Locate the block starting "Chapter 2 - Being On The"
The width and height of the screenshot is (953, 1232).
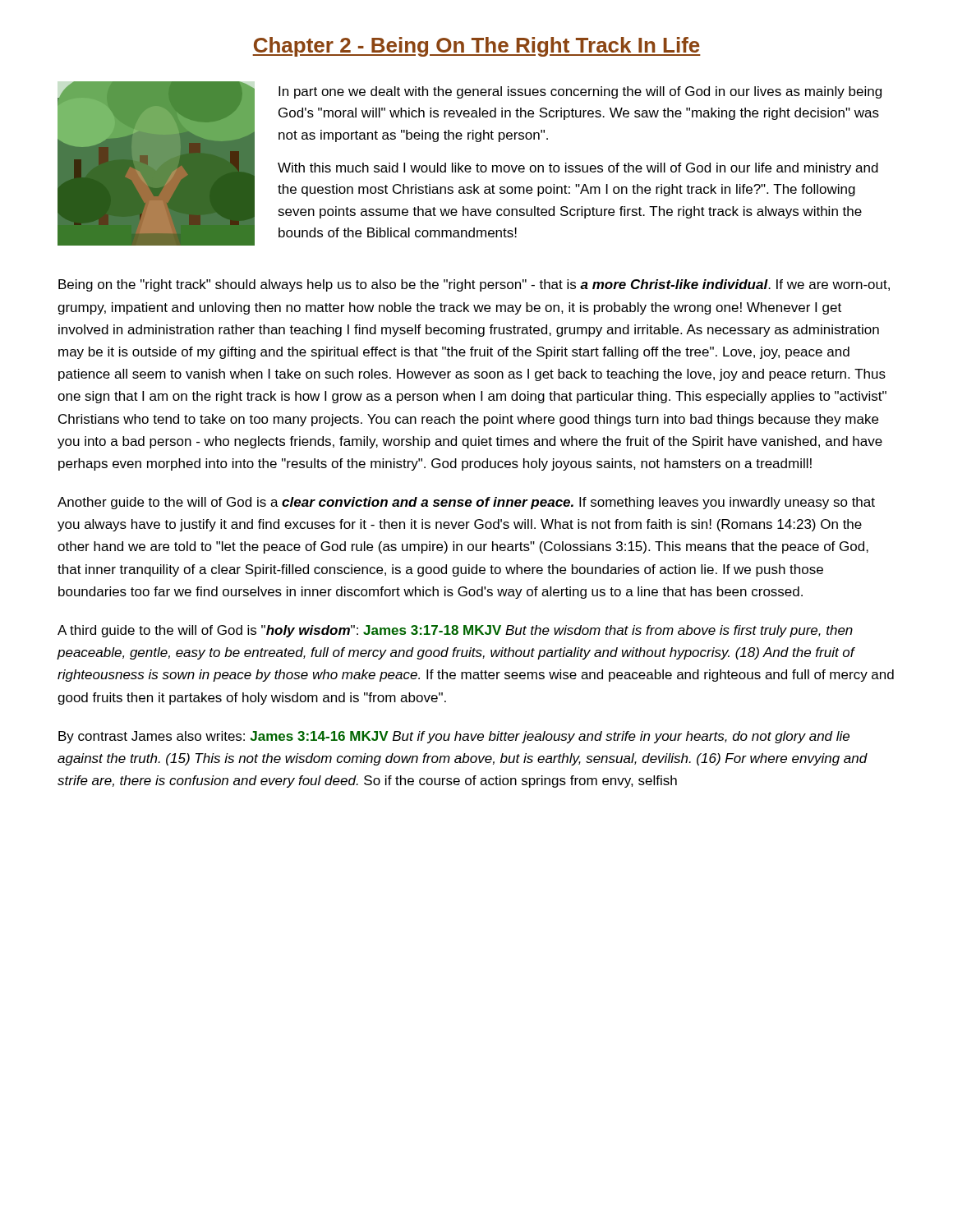pos(476,46)
